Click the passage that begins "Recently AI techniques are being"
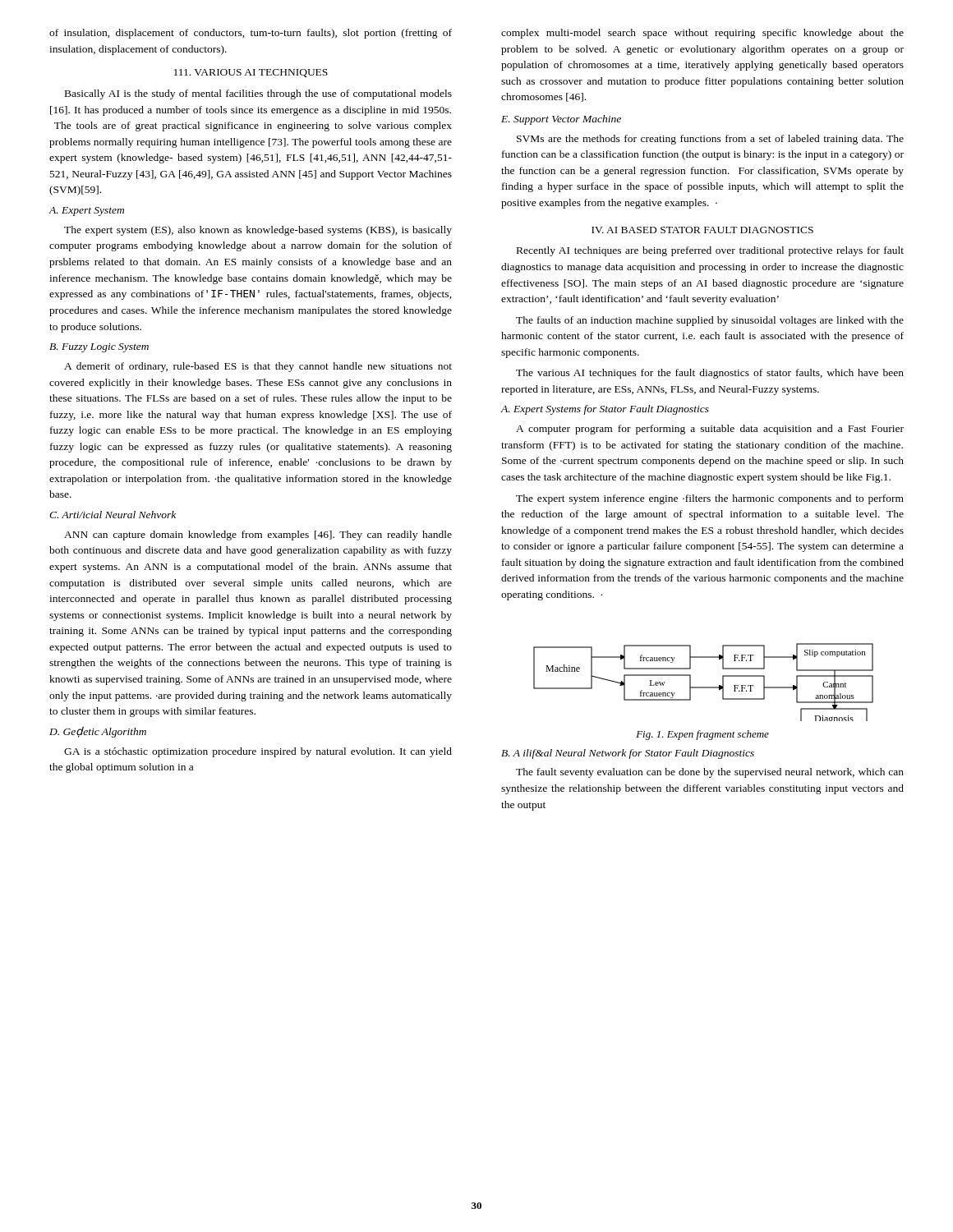This screenshot has height=1232, width=953. (702, 275)
